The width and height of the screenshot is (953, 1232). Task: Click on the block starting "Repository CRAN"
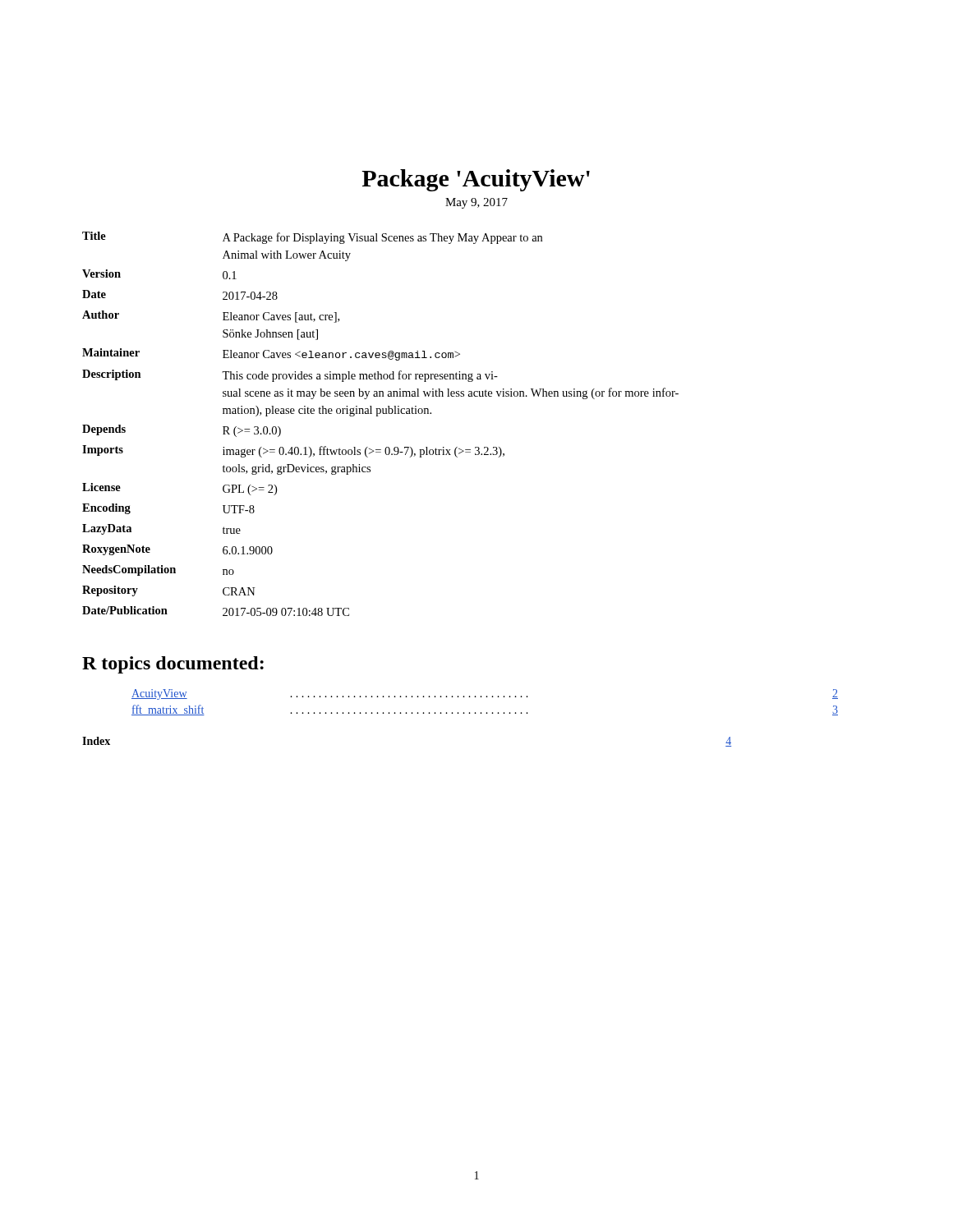[x=110, y=591]
